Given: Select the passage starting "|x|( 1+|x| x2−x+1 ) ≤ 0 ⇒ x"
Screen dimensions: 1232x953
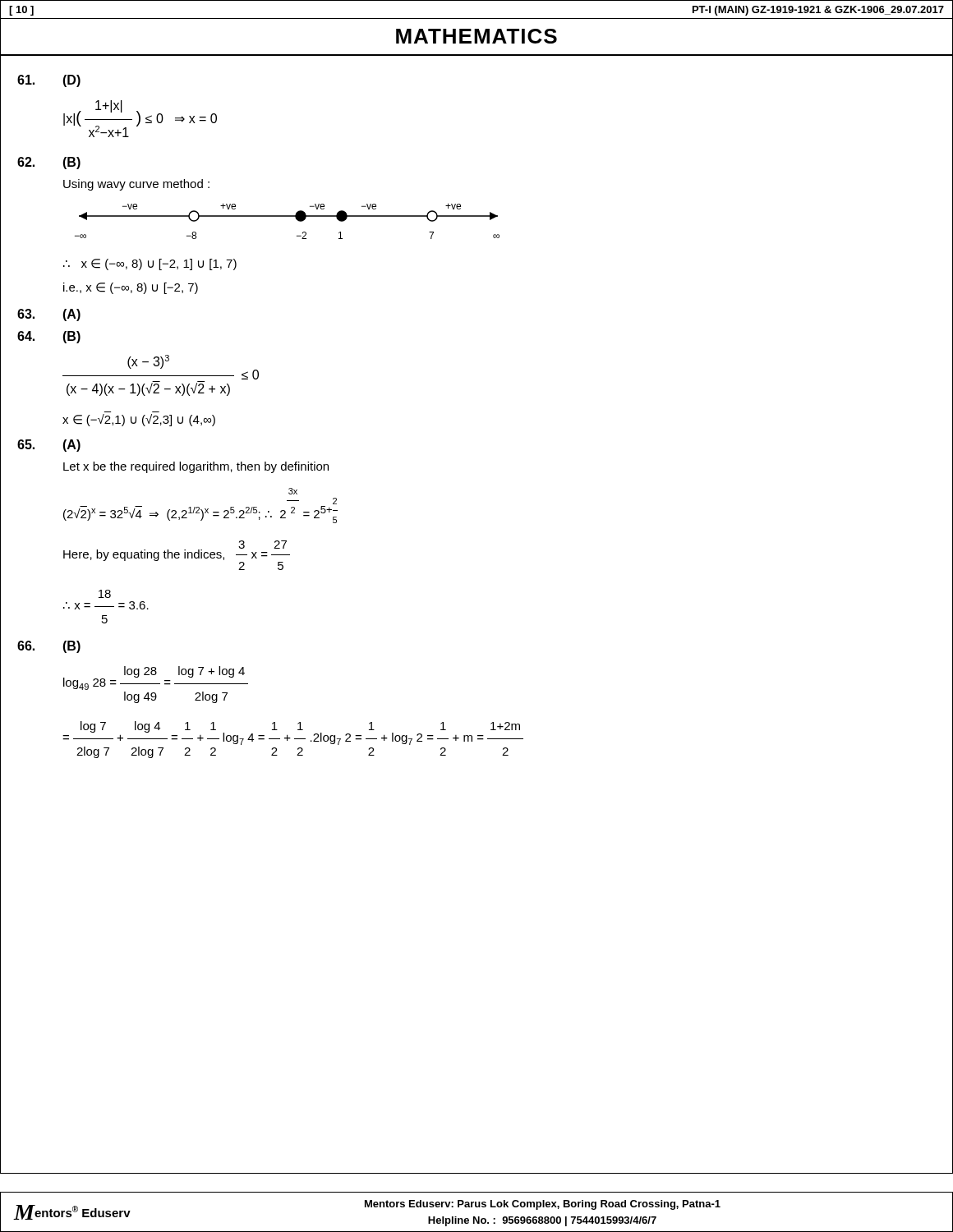Looking at the screenshot, I should coord(140,119).
